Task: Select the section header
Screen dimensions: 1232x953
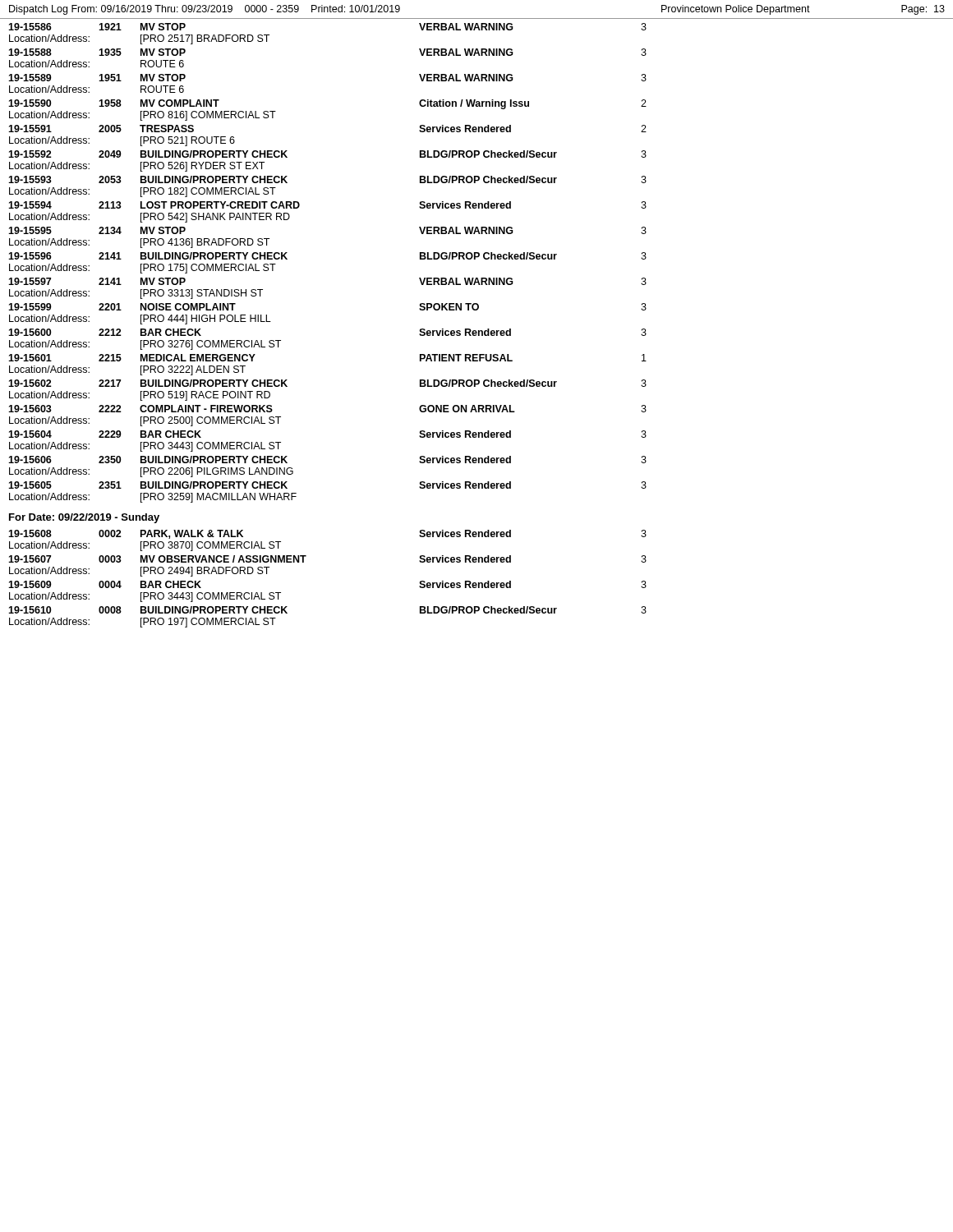Action: [84, 517]
